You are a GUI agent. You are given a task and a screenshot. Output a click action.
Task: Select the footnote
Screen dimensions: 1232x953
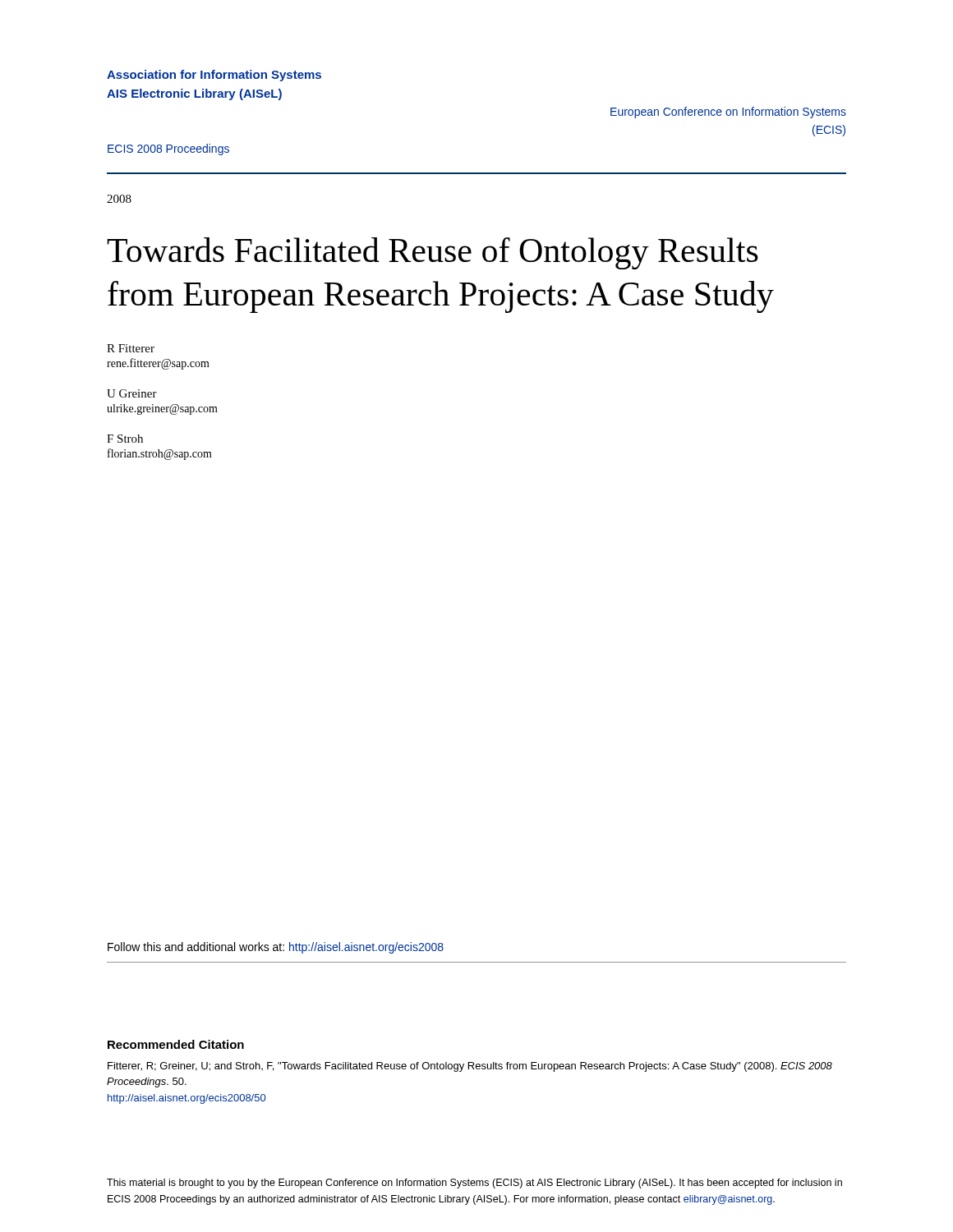[475, 1191]
